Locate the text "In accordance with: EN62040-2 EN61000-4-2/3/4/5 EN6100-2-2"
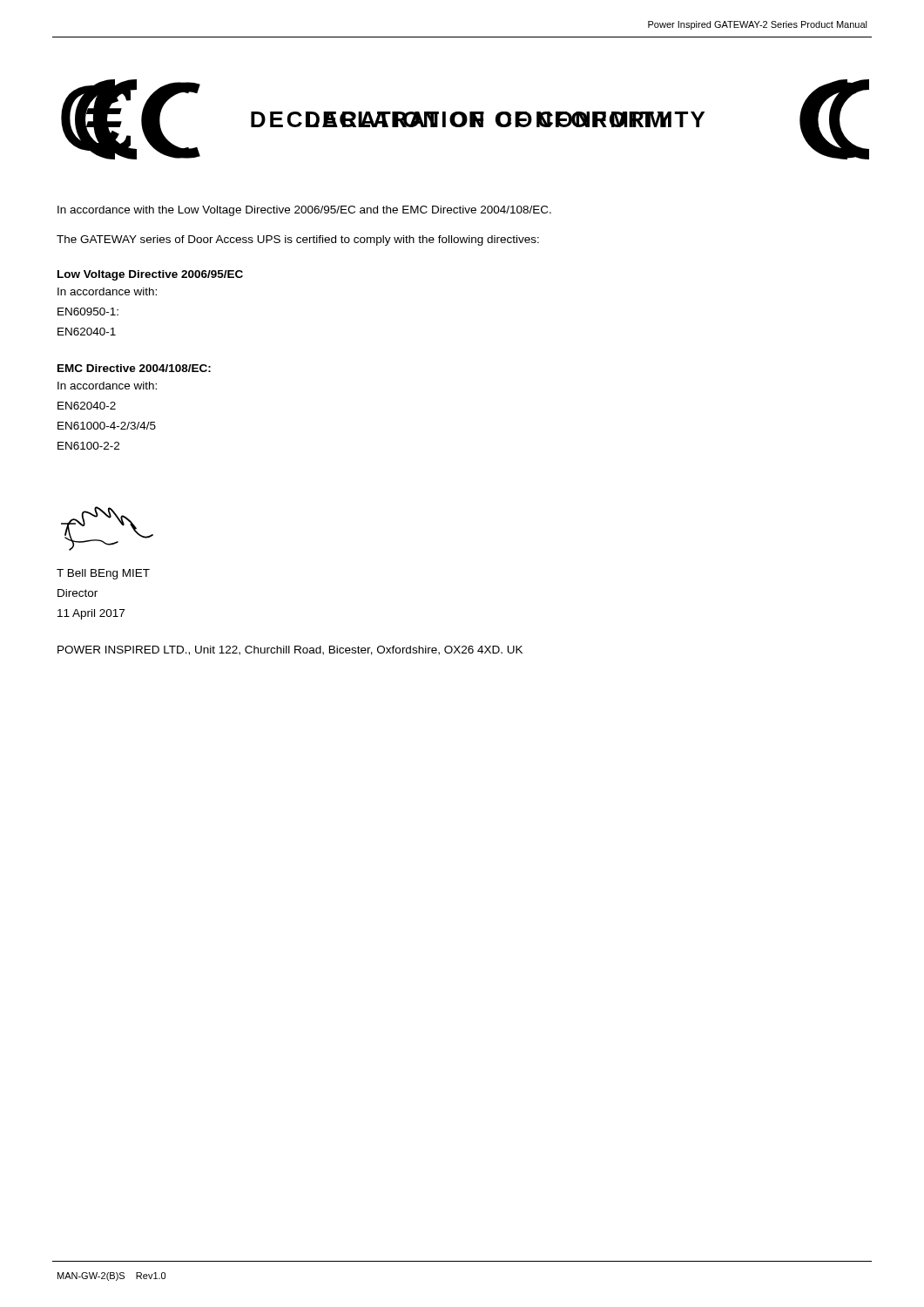This screenshot has height=1307, width=924. (107, 416)
